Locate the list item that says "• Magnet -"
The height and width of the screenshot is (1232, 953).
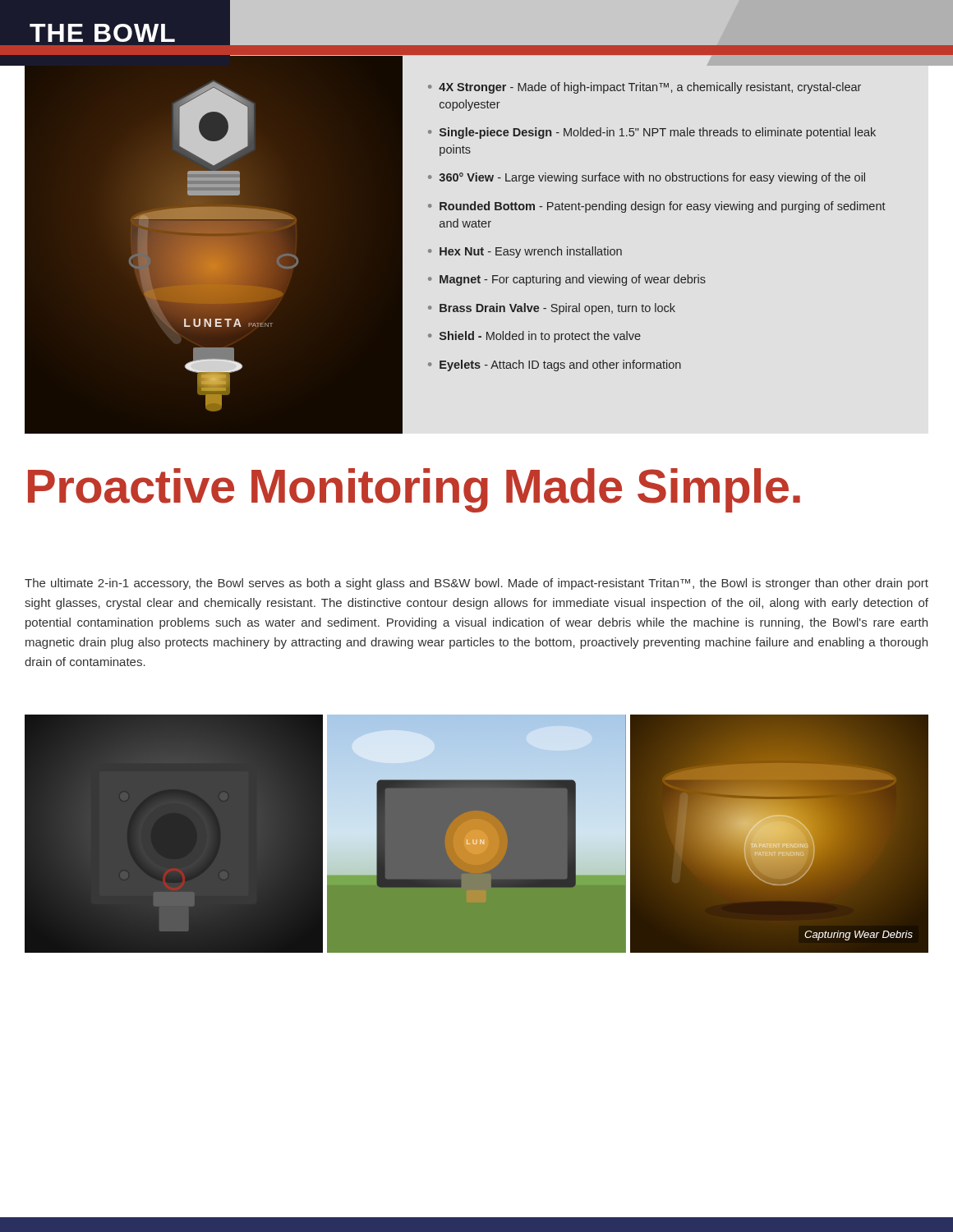pos(567,280)
